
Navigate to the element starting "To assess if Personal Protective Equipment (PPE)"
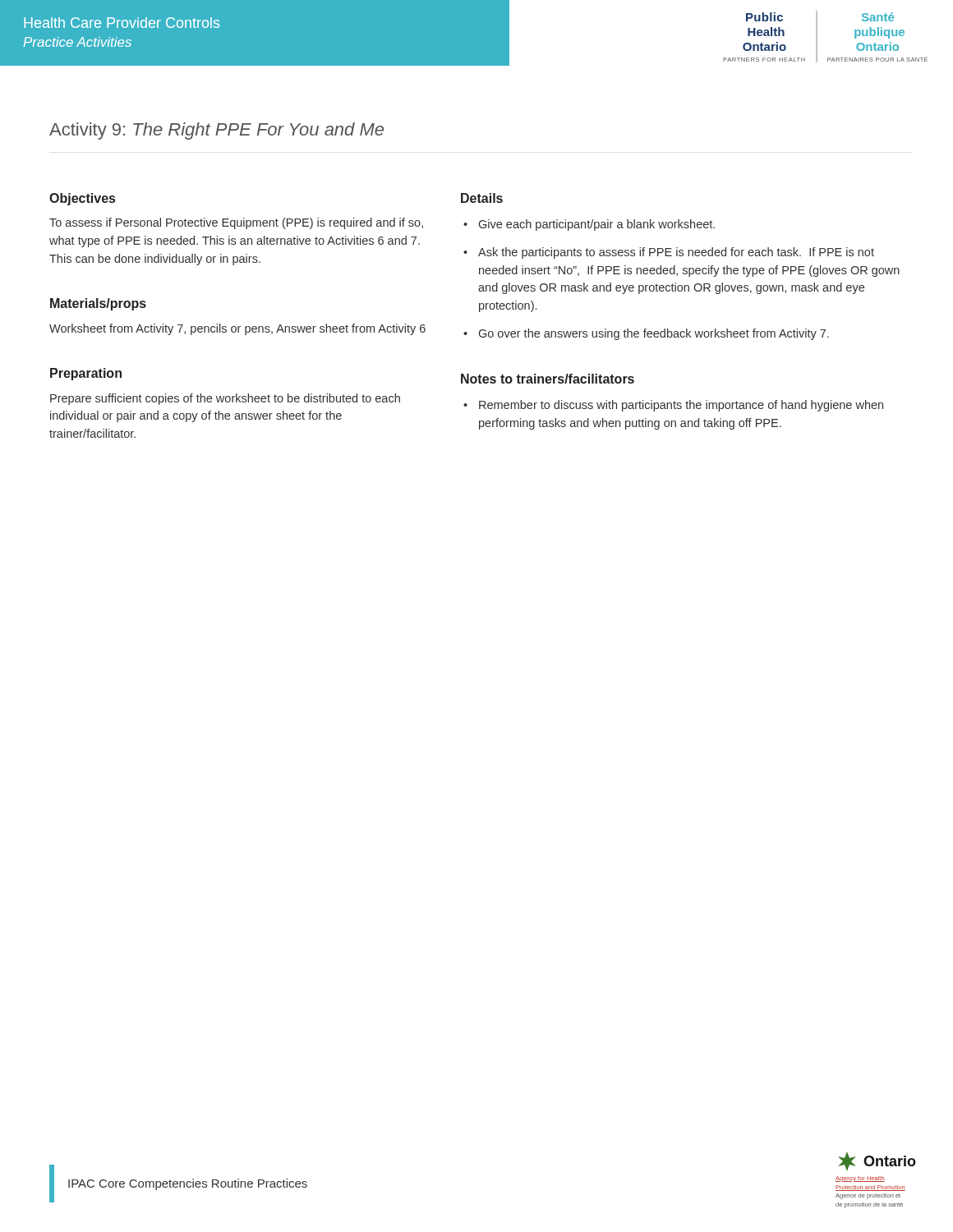point(237,241)
